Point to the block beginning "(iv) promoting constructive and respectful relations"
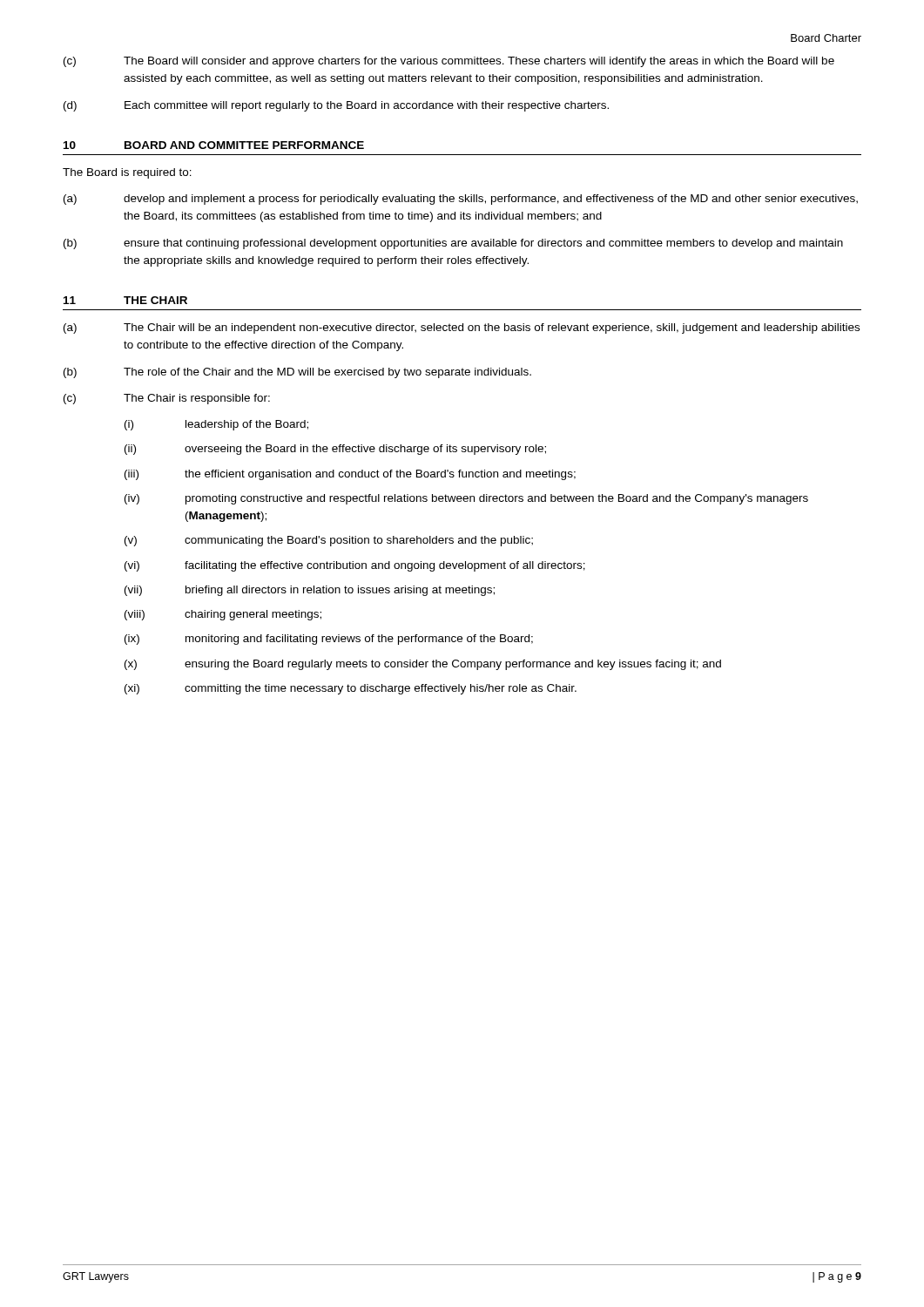The image size is (924, 1307). (x=492, y=507)
